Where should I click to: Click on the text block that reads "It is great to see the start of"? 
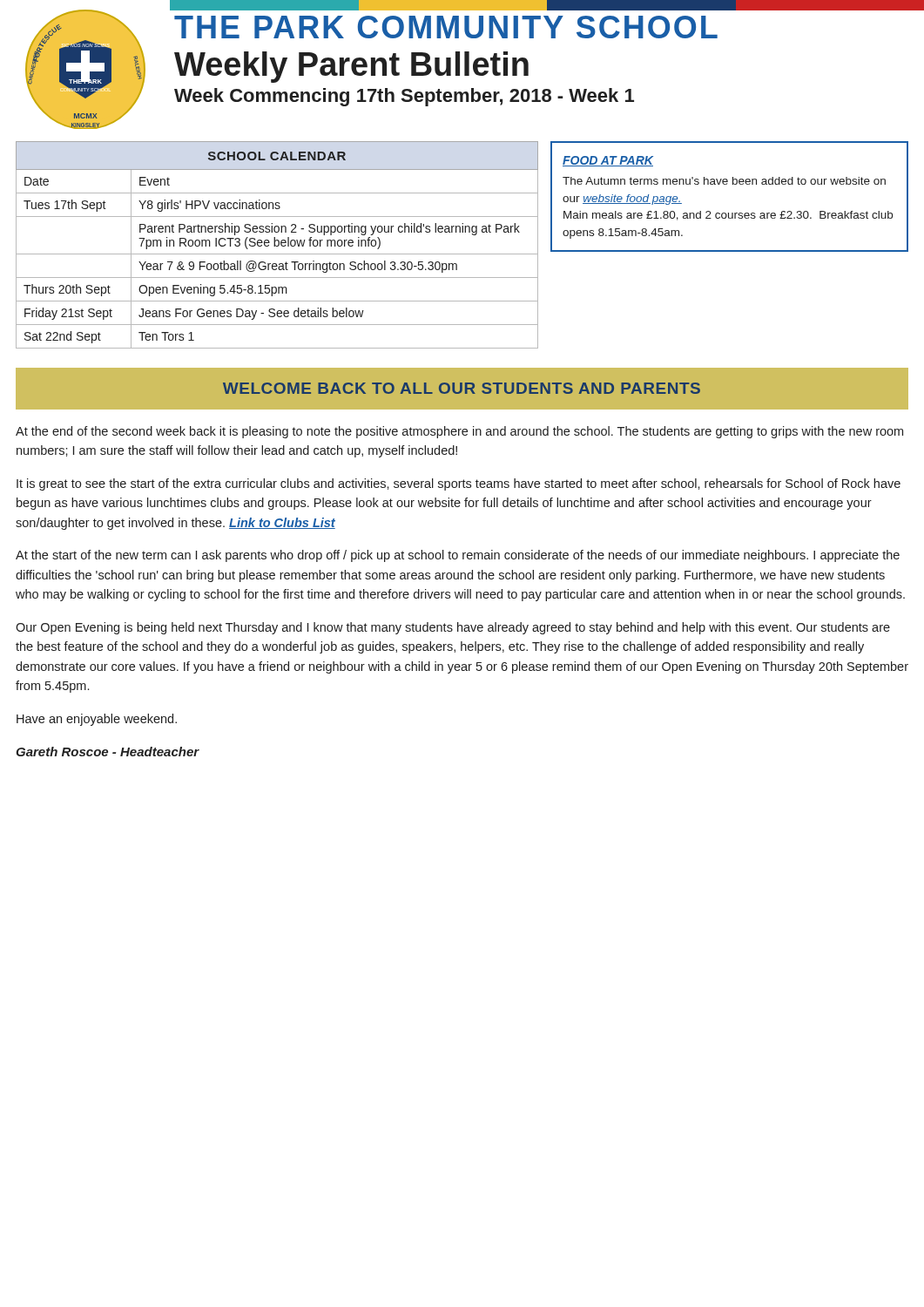tap(462, 503)
